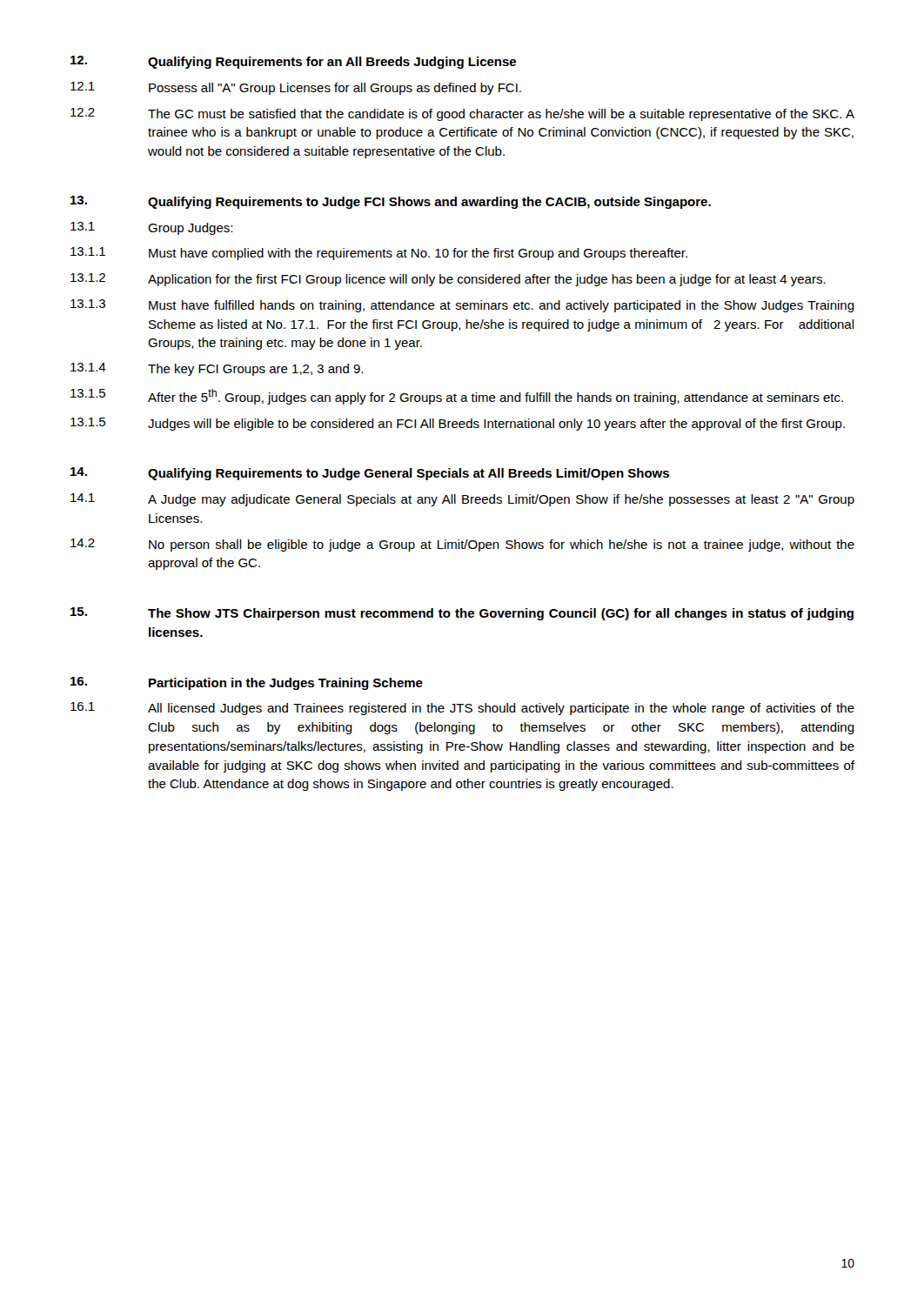Where is the passage that starts "12.2 The GC must be"?
This screenshot has height=1305, width=924.
[x=462, y=132]
